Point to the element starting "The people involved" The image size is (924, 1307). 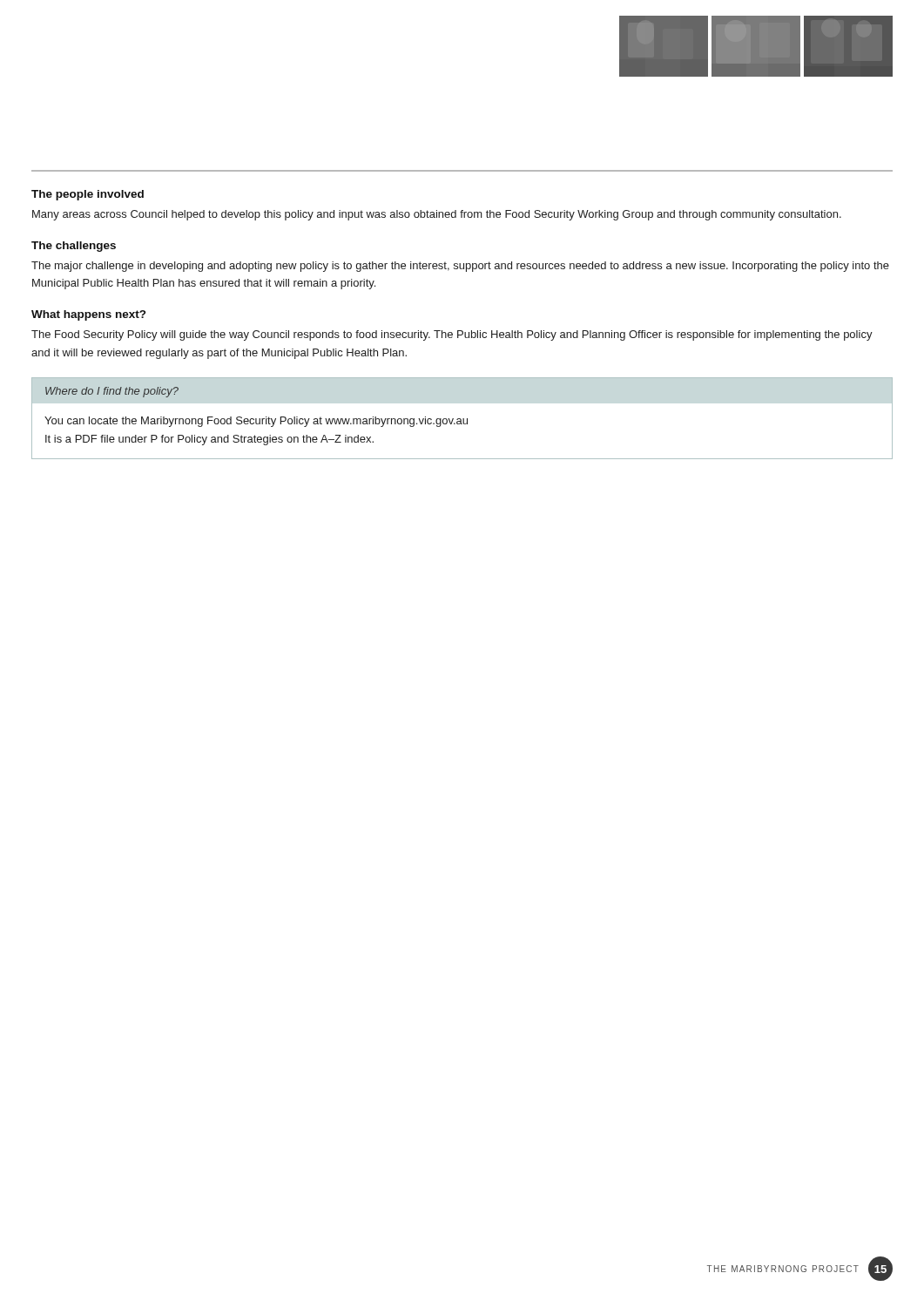[88, 194]
